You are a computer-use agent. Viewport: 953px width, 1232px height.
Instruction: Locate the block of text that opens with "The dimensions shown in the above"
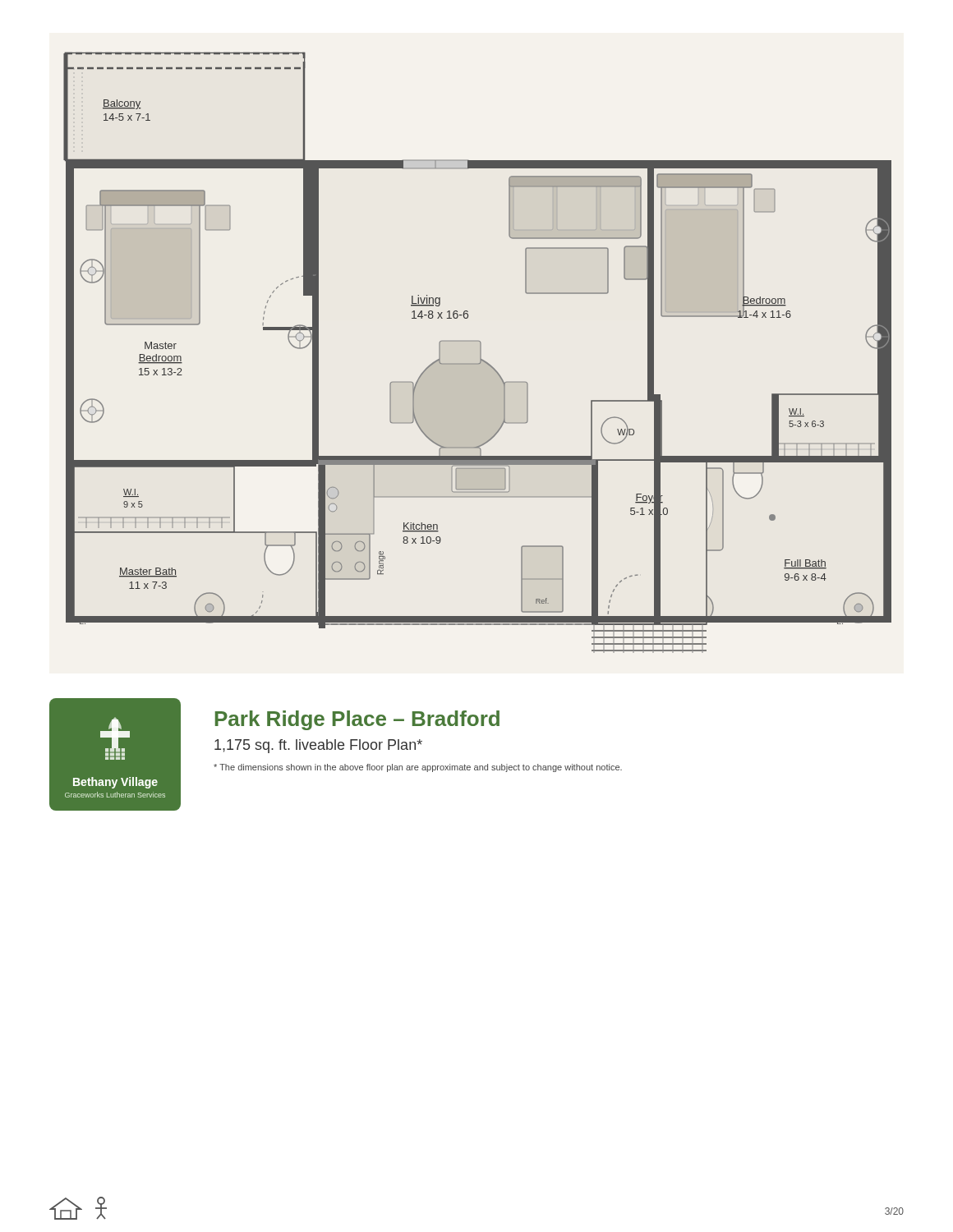418,767
